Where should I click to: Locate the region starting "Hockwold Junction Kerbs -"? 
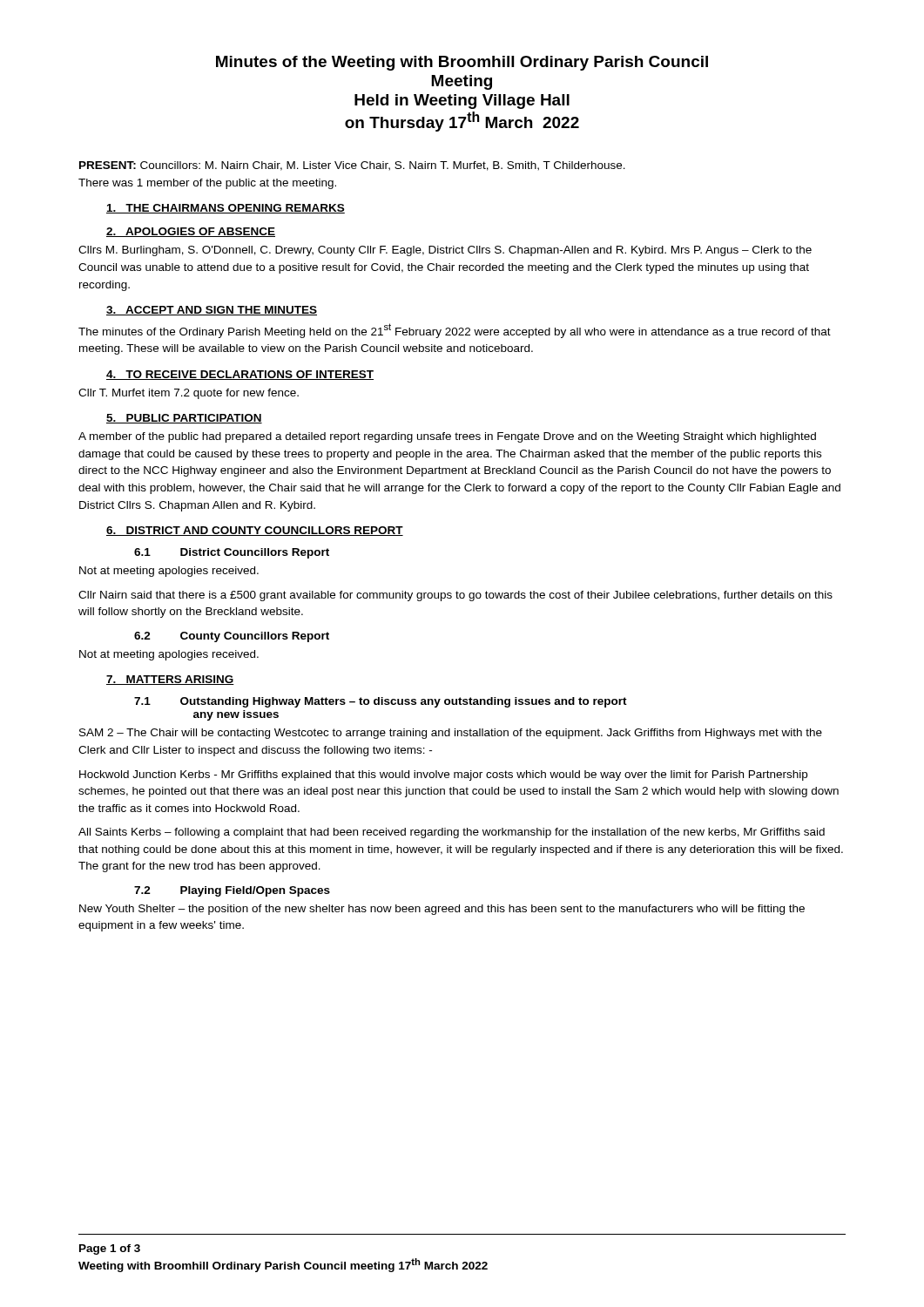click(x=459, y=791)
